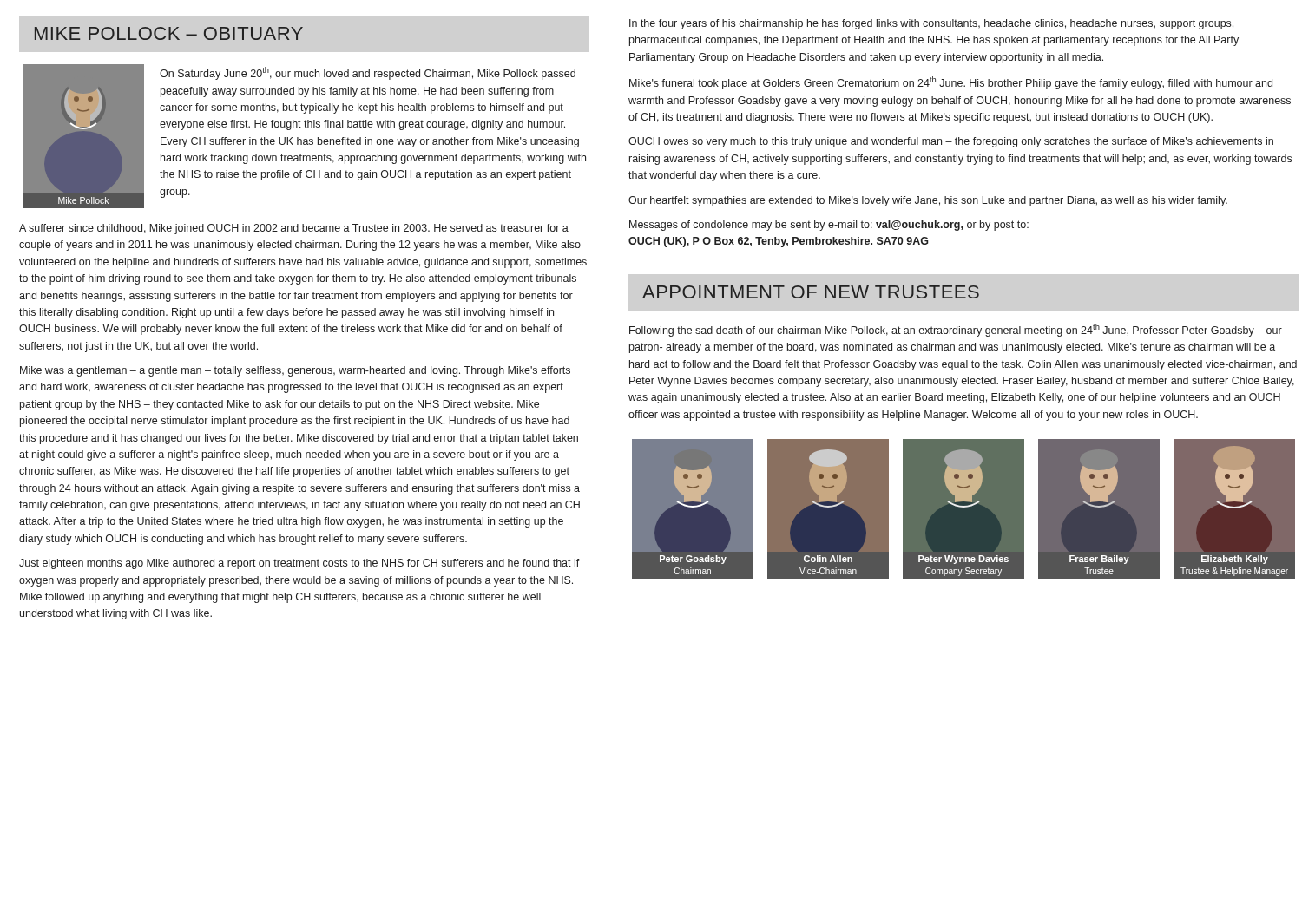Locate the element starting "Fraser Bailey"
The height and width of the screenshot is (924, 1302).
point(1099,559)
